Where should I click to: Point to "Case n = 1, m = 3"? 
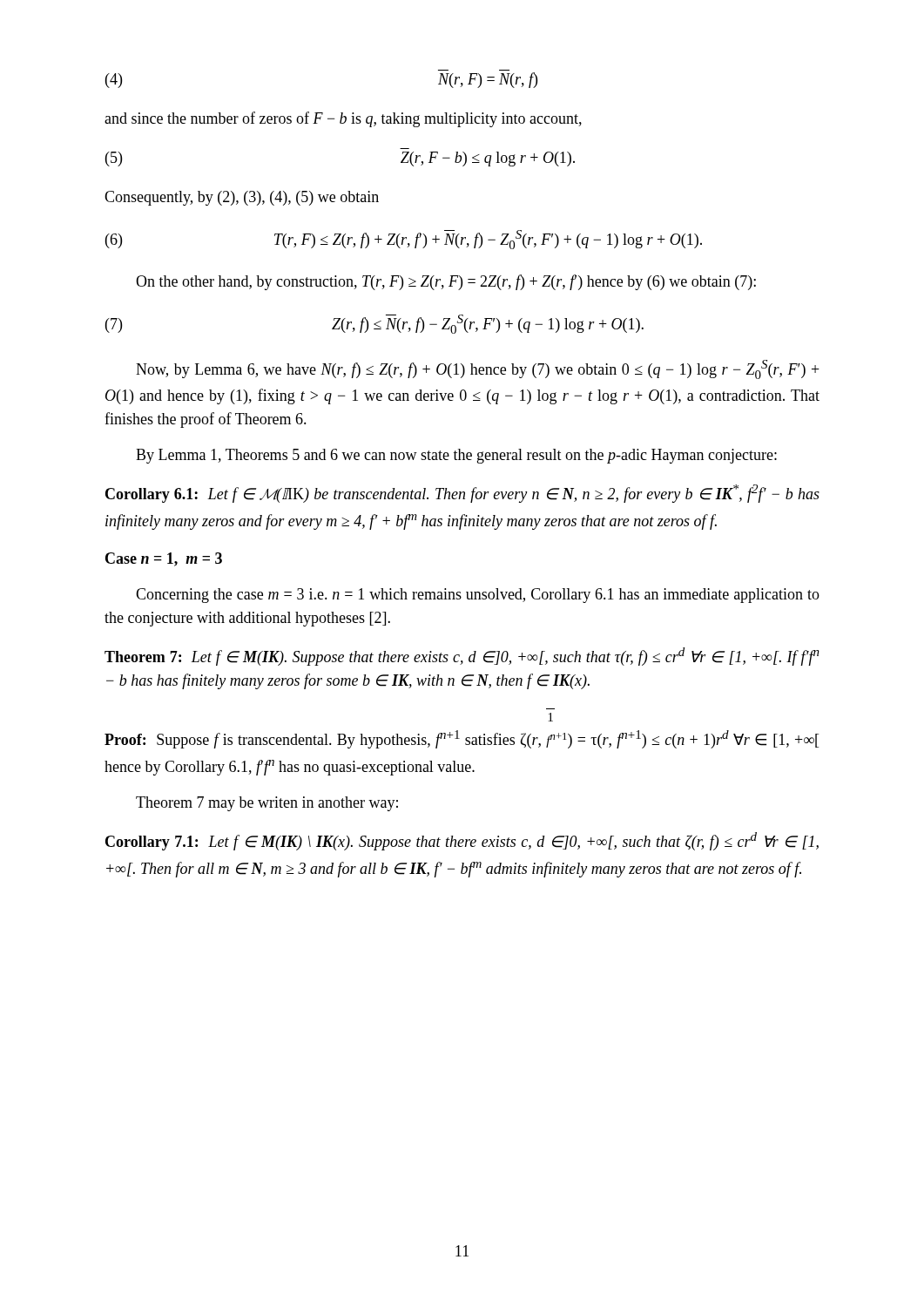coord(164,559)
